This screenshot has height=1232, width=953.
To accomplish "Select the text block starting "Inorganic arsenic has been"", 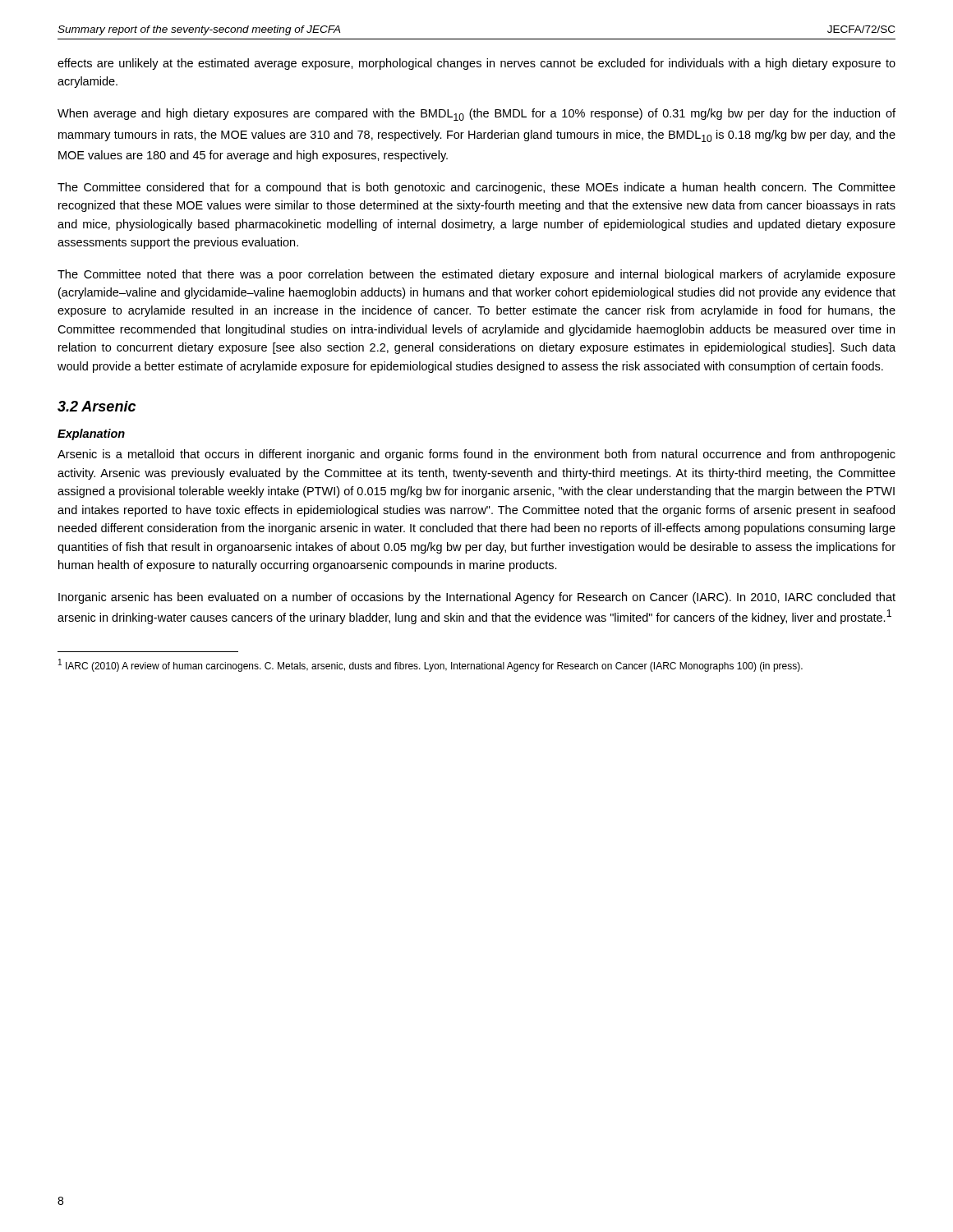I will pos(476,607).
